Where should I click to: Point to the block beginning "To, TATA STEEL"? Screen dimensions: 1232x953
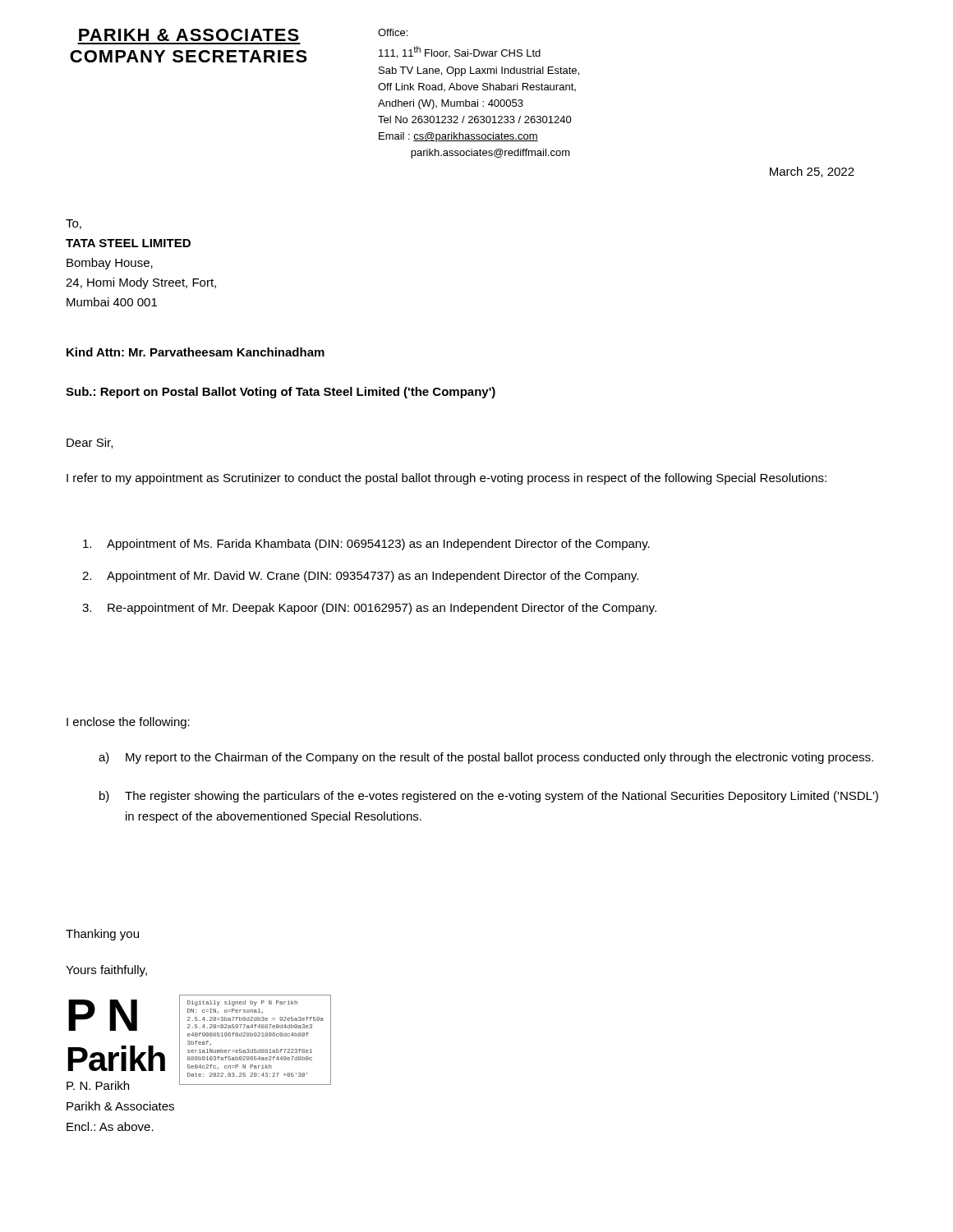(141, 262)
